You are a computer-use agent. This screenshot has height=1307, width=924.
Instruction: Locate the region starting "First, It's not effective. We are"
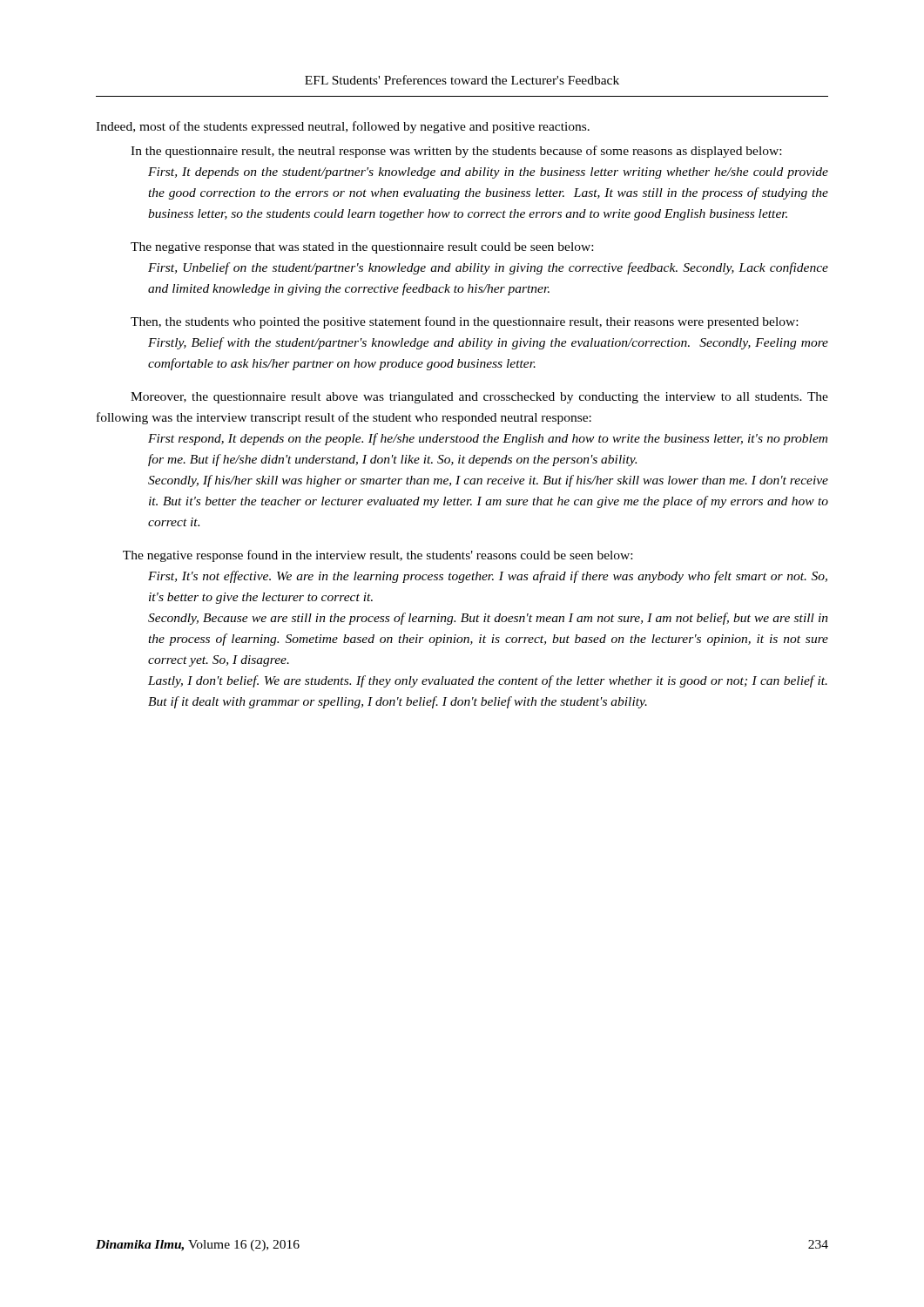(x=488, y=639)
